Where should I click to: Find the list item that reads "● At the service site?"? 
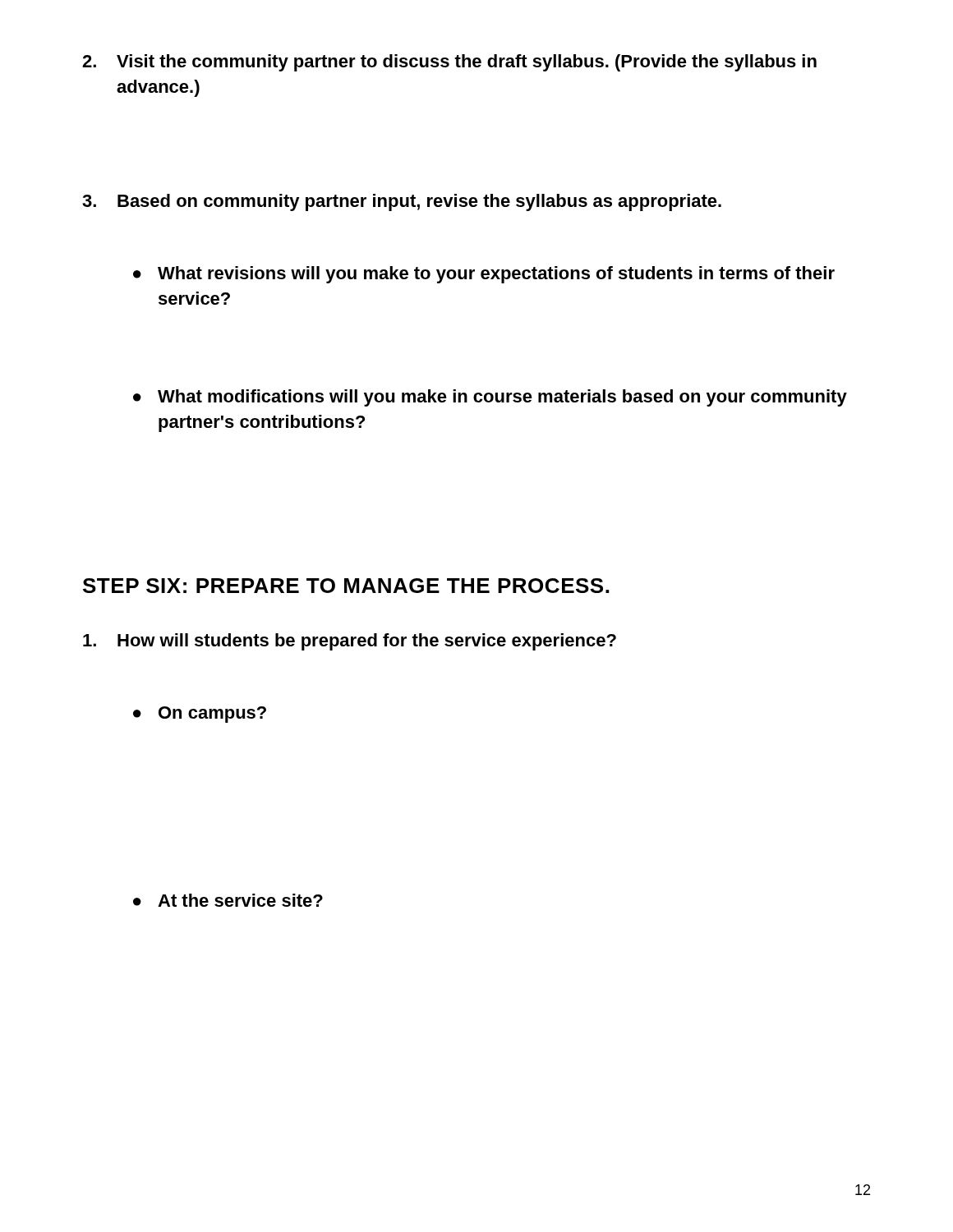(x=227, y=901)
